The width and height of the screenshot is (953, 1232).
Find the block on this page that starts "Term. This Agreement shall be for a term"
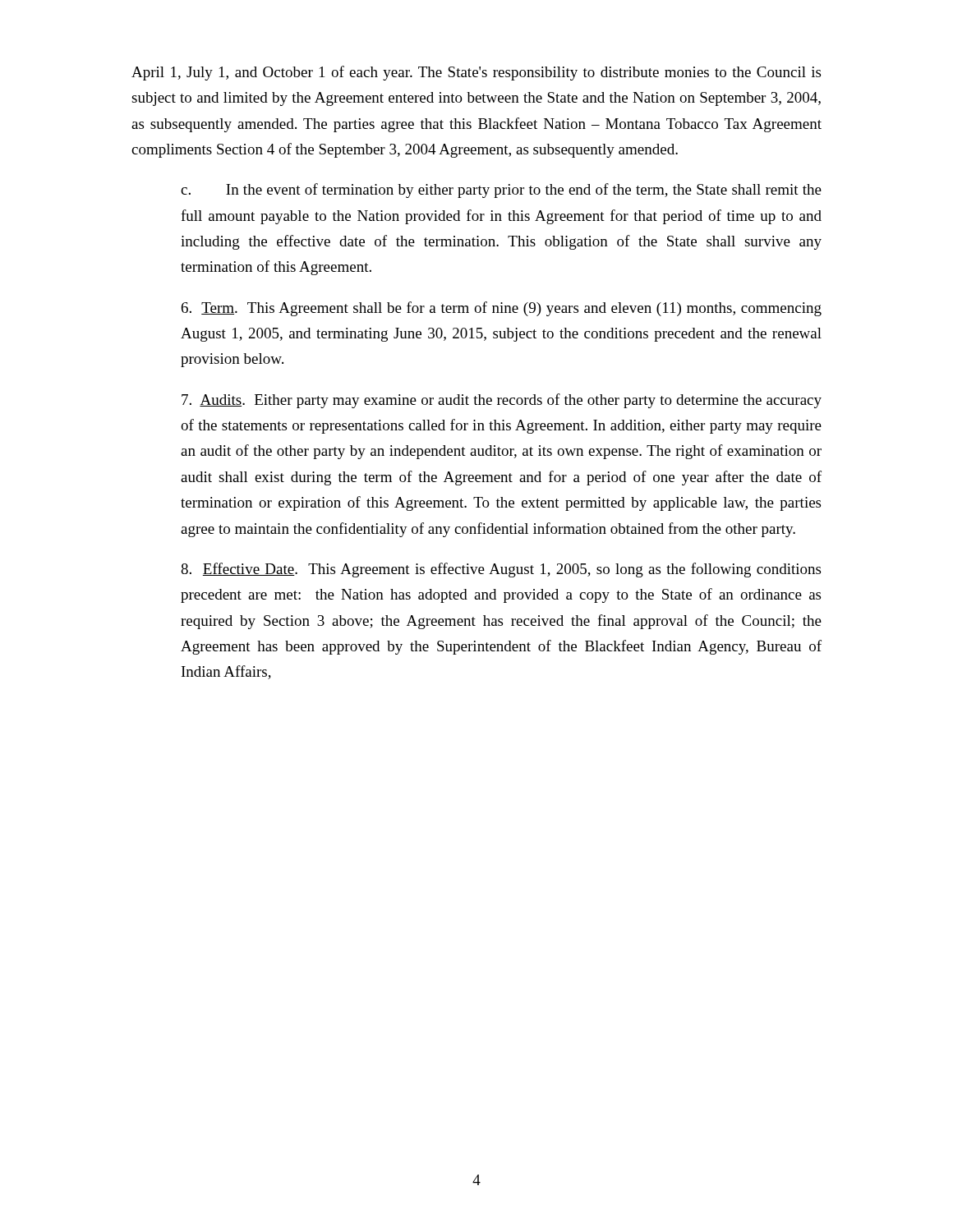476,333
